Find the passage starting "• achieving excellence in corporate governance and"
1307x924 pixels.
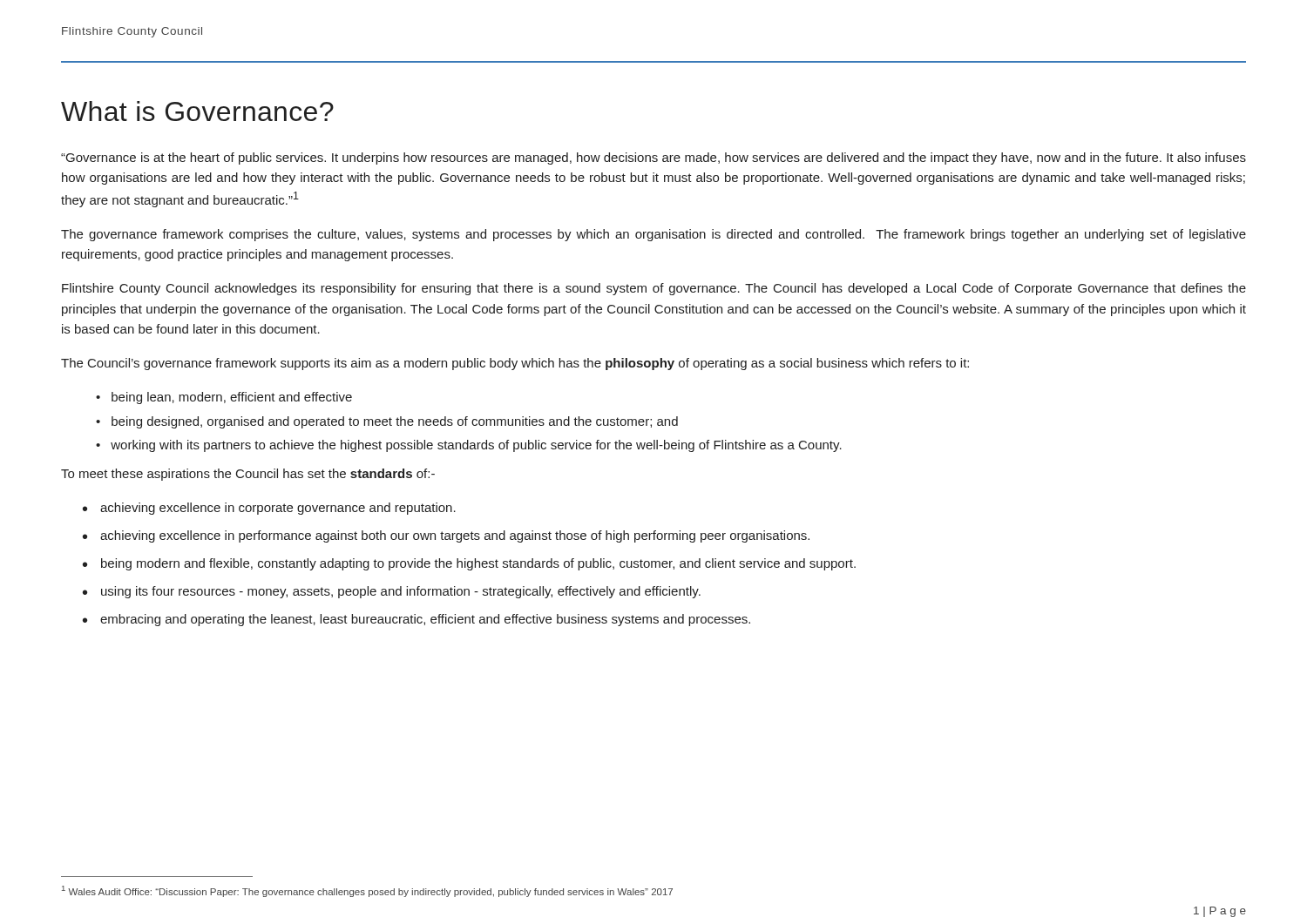tap(269, 509)
